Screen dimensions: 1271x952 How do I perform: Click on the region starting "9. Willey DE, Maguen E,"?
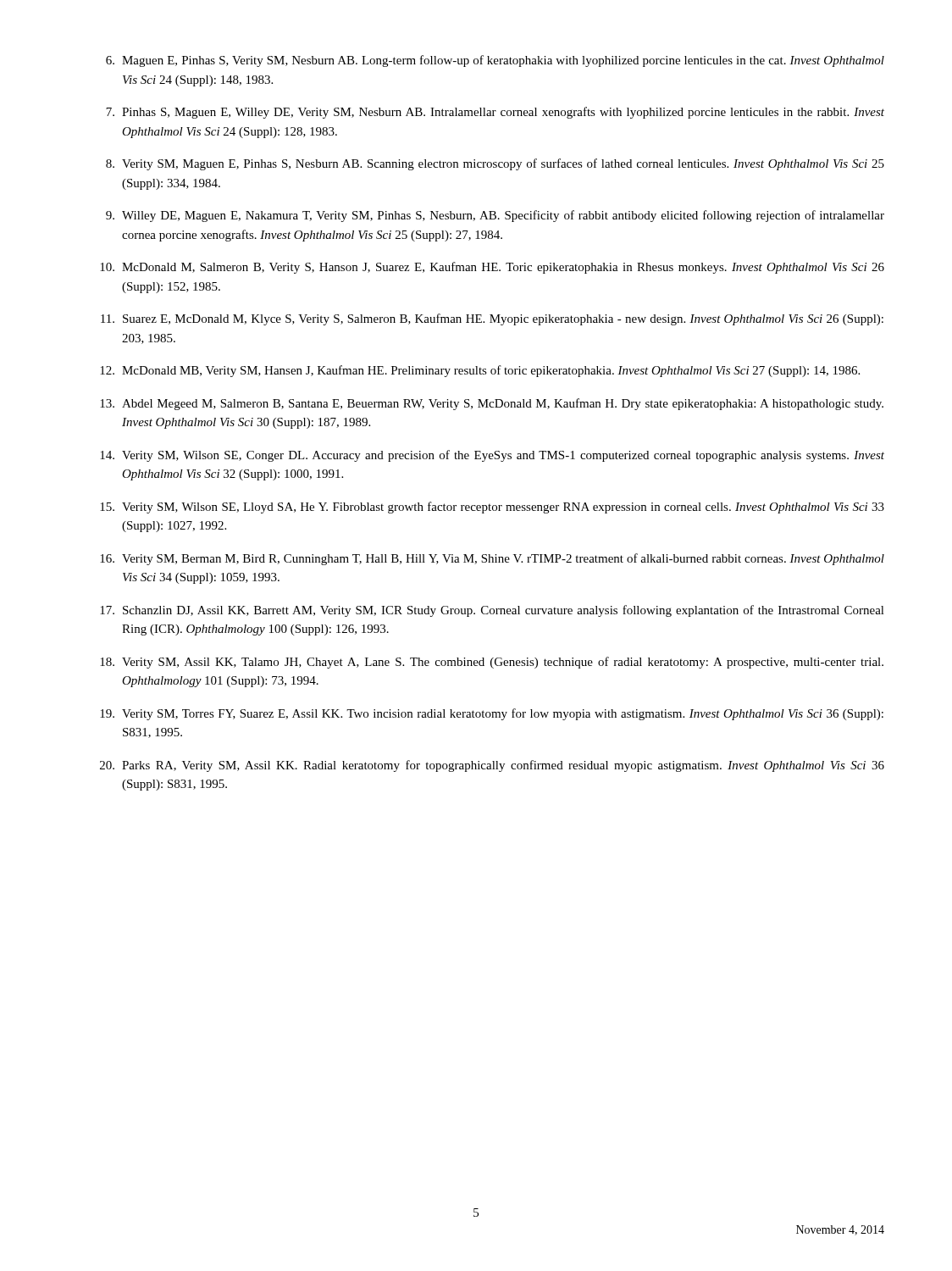point(484,225)
